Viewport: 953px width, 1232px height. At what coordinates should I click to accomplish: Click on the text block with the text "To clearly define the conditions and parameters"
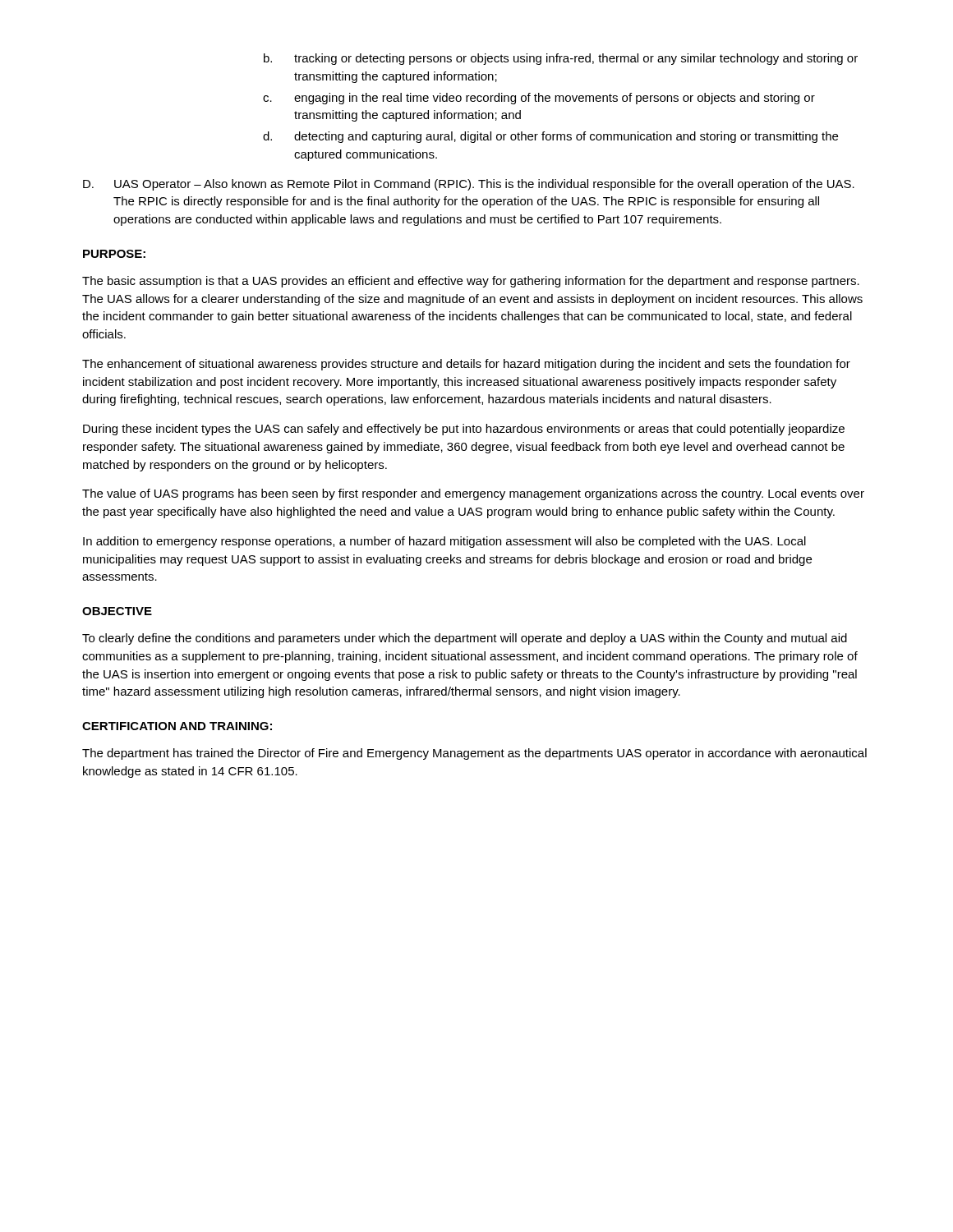point(470,665)
